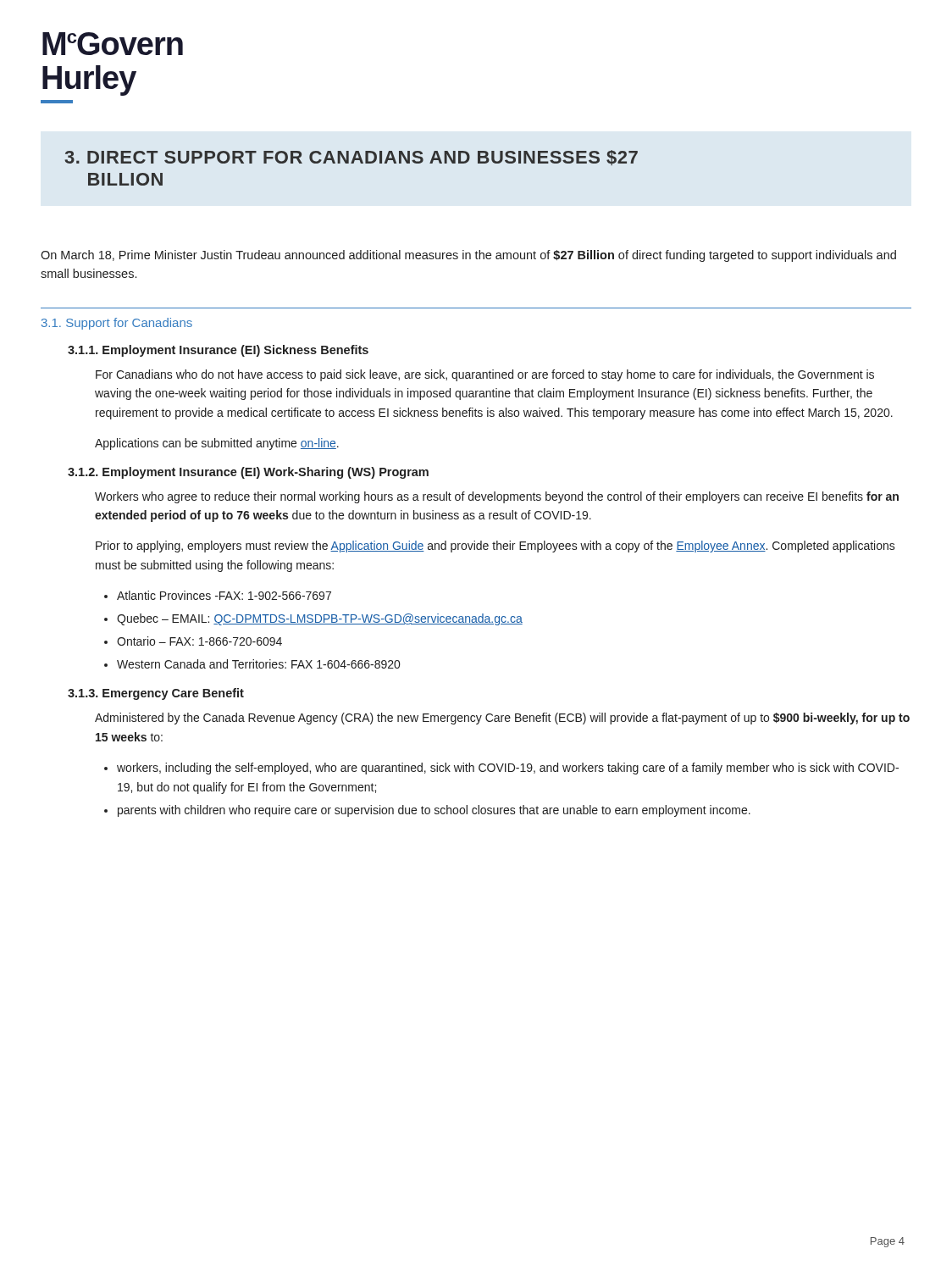Locate the element starting "3.1.1. Employment Insurance (EI) Sickness"
The image size is (952, 1271).
[218, 350]
